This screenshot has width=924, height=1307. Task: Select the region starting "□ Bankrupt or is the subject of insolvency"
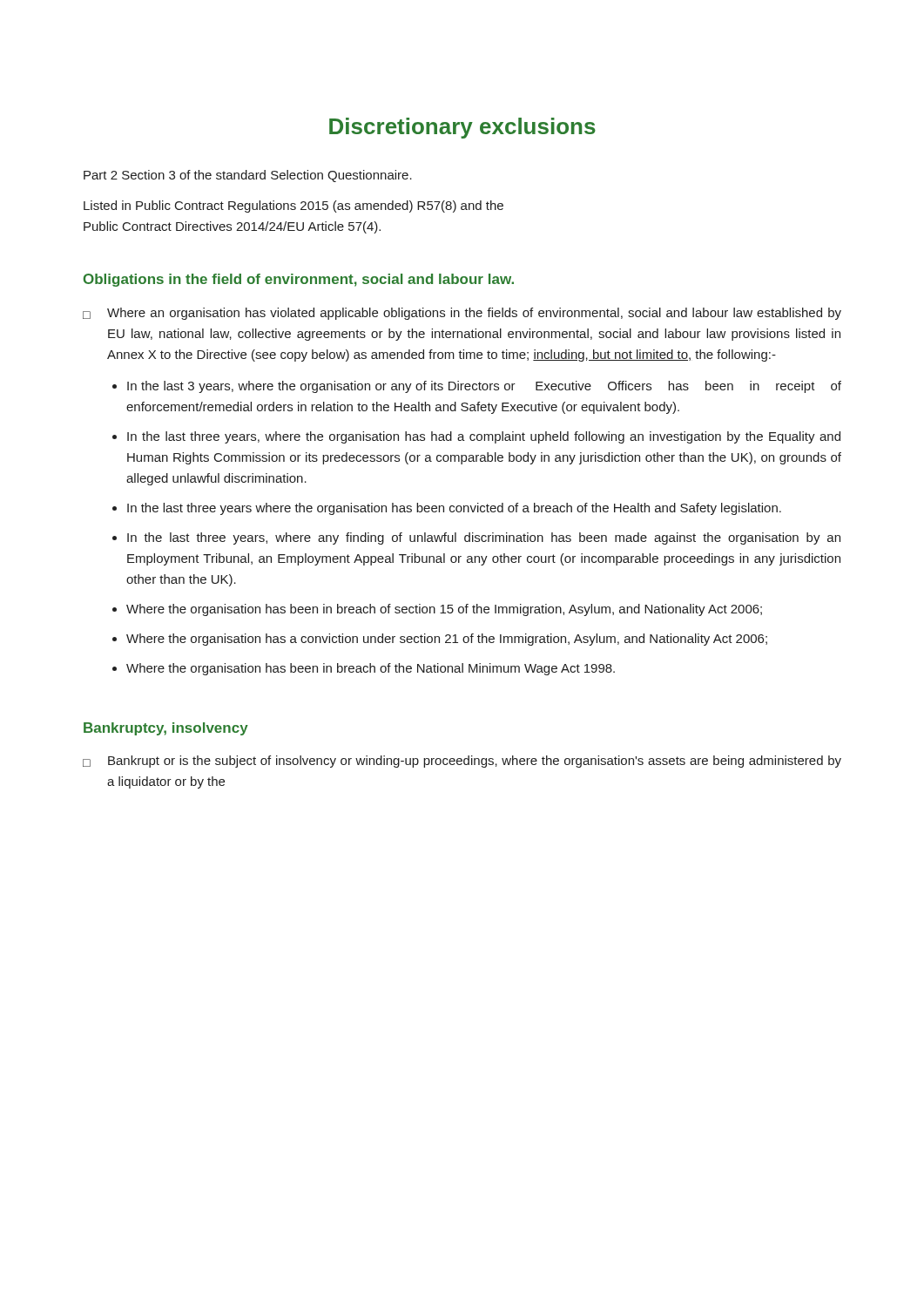(x=462, y=771)
